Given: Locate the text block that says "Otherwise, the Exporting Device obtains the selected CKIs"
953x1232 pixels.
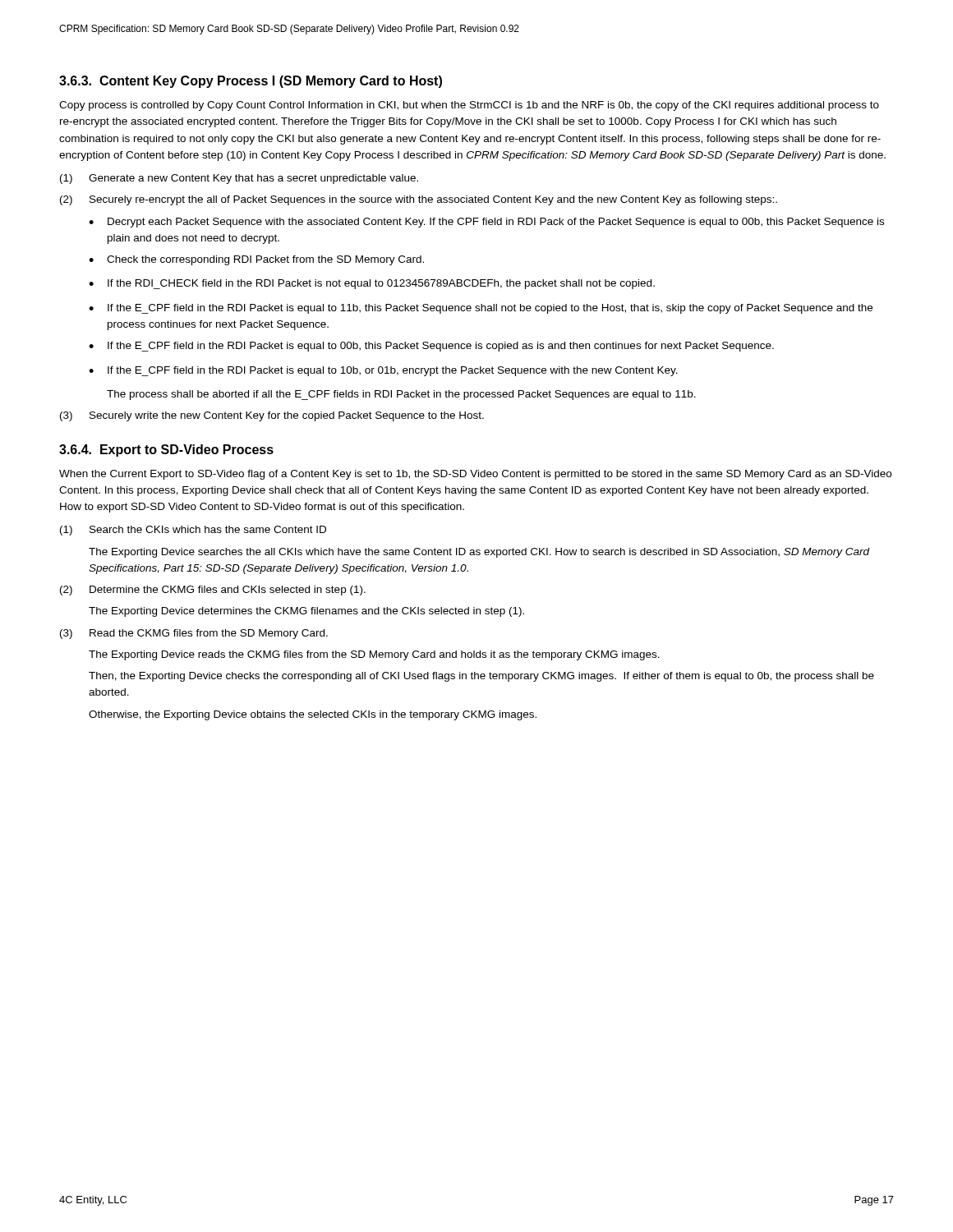Looking at the screenshot, I should 313,714.
